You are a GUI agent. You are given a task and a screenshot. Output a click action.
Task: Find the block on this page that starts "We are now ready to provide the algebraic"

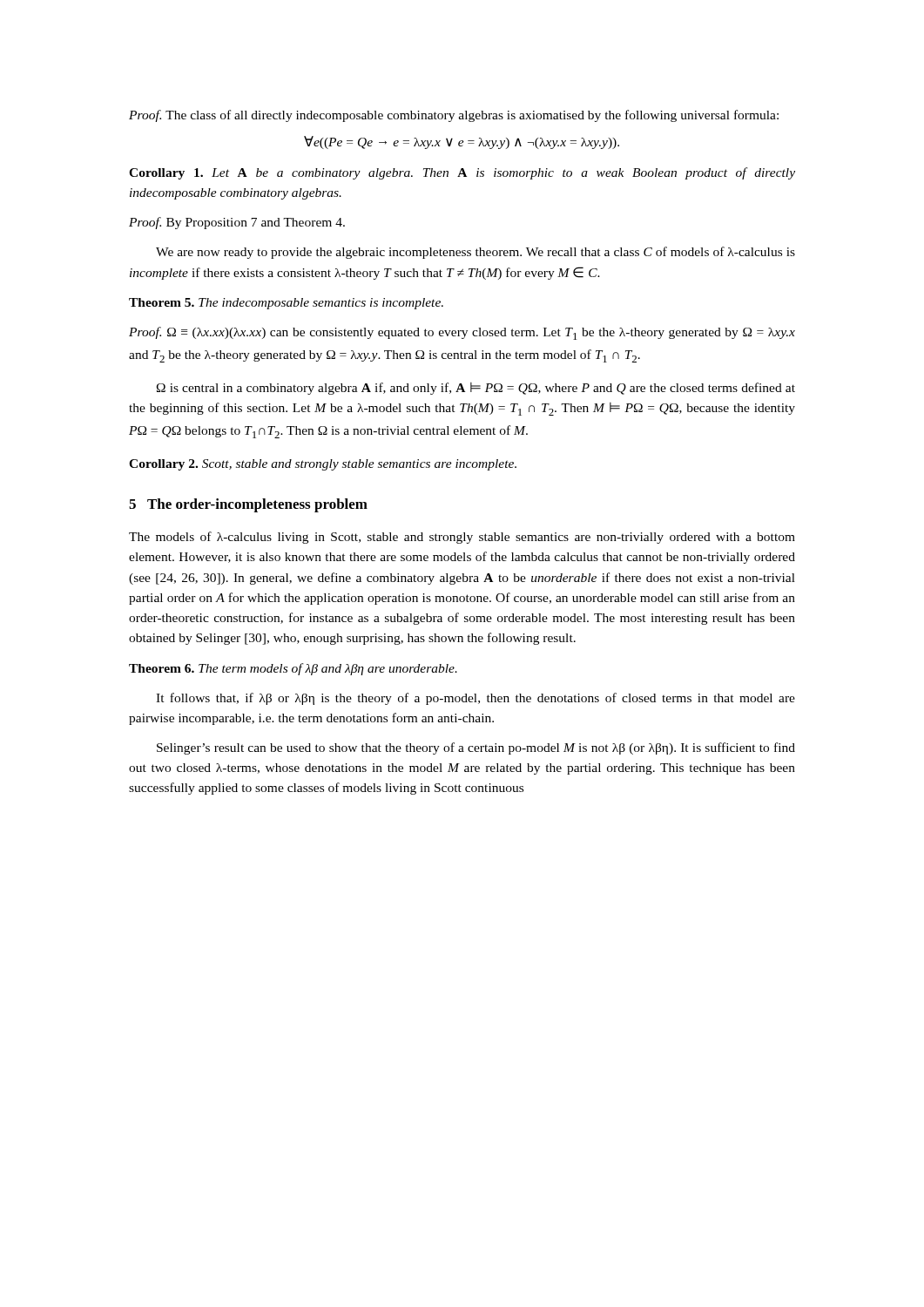[462, 262]
